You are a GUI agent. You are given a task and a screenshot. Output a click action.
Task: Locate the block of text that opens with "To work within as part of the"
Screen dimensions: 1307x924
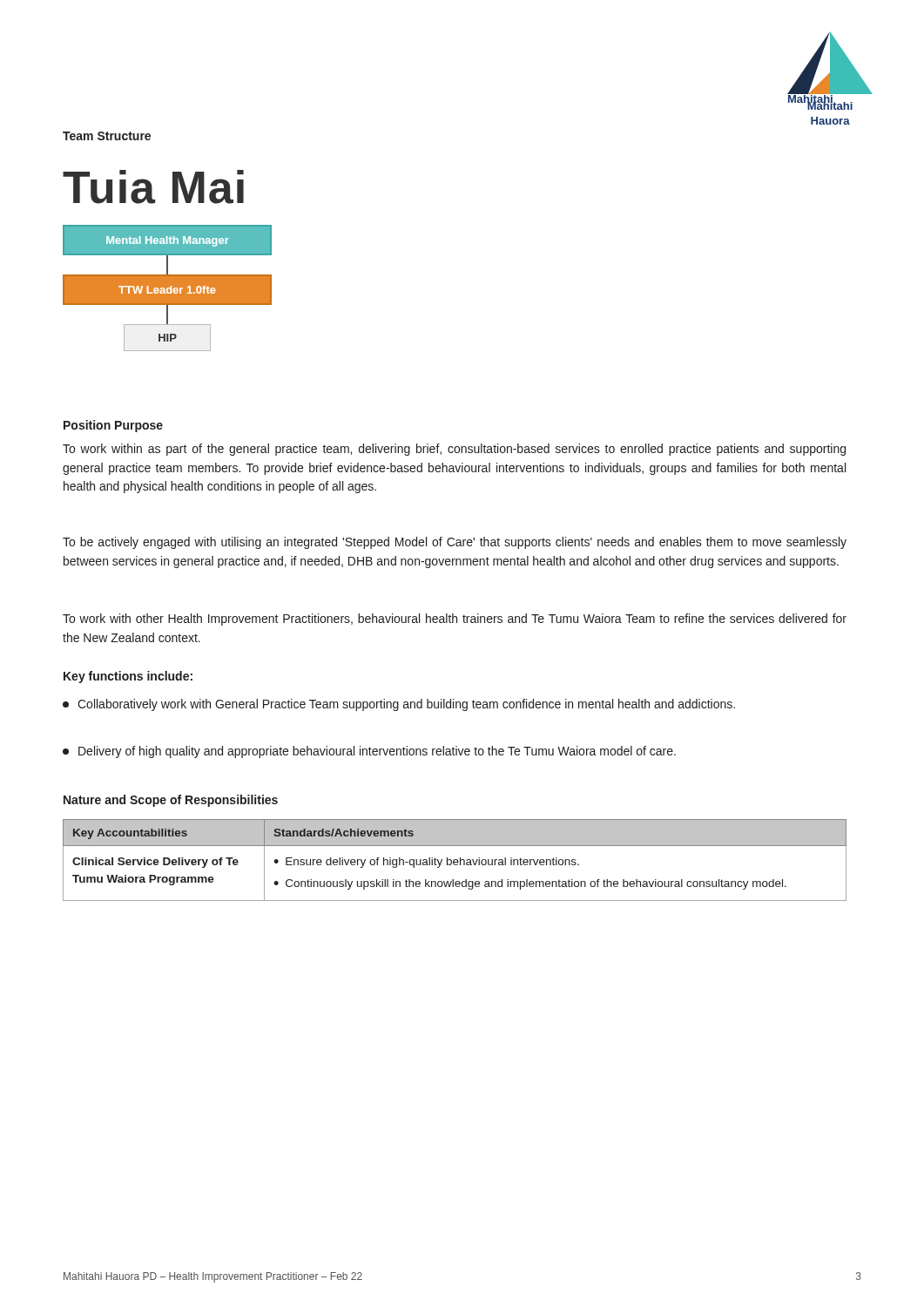coord(455,468)
